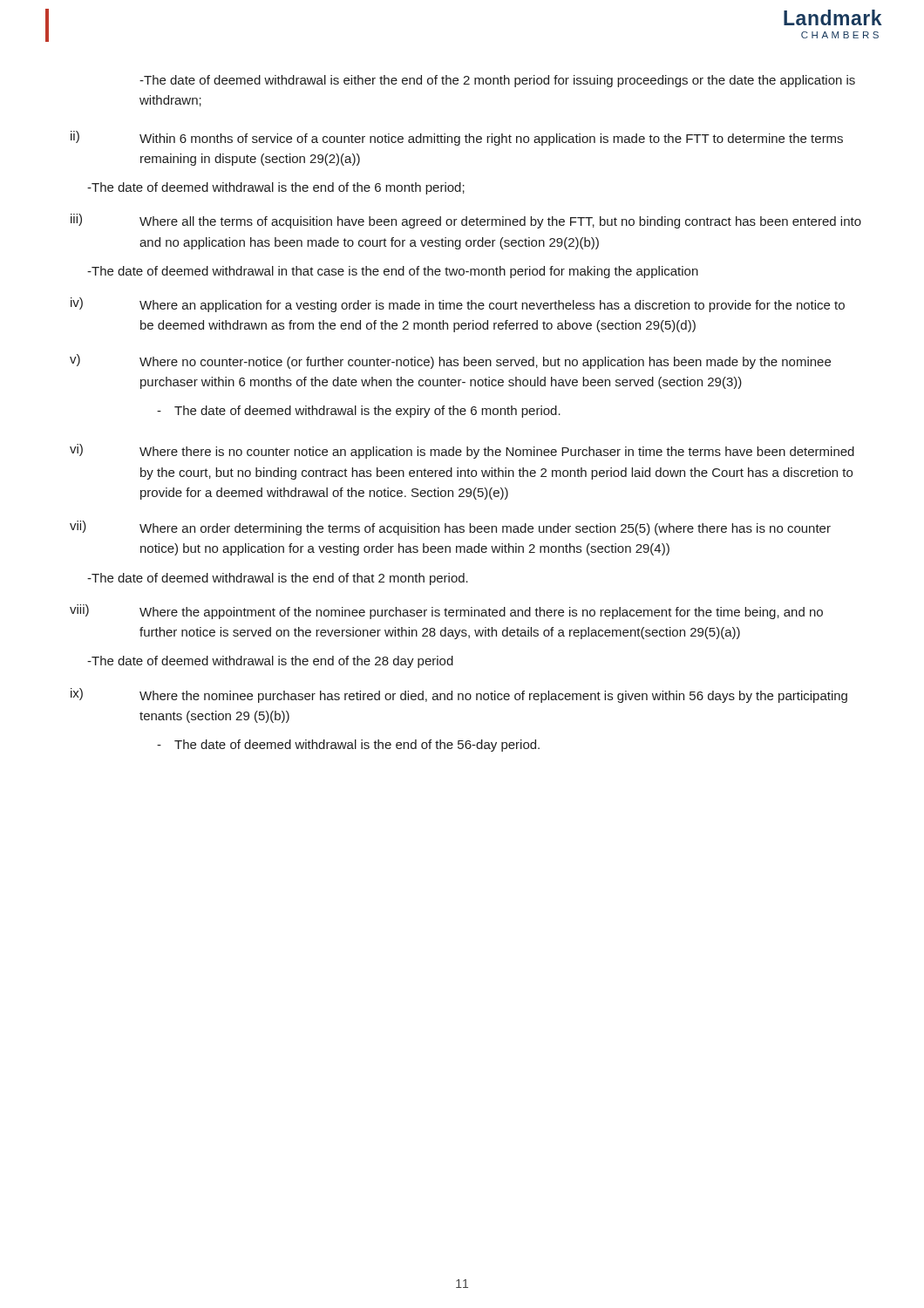Locate the element starting "iv) Where an application"
This screenshot has height=1308, width=924.
[x=466, y=315]
